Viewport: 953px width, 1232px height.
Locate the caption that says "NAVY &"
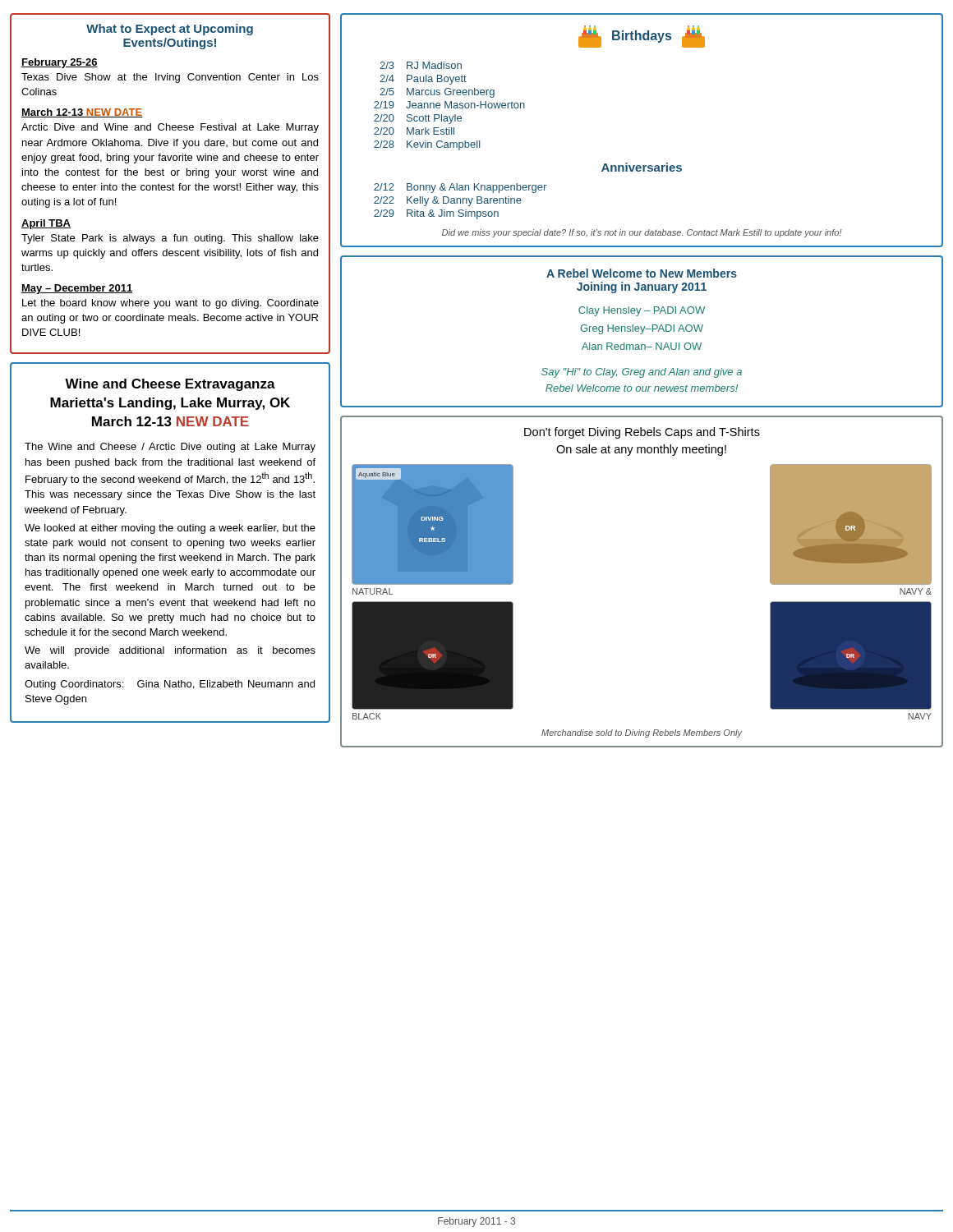pos(915,591)
